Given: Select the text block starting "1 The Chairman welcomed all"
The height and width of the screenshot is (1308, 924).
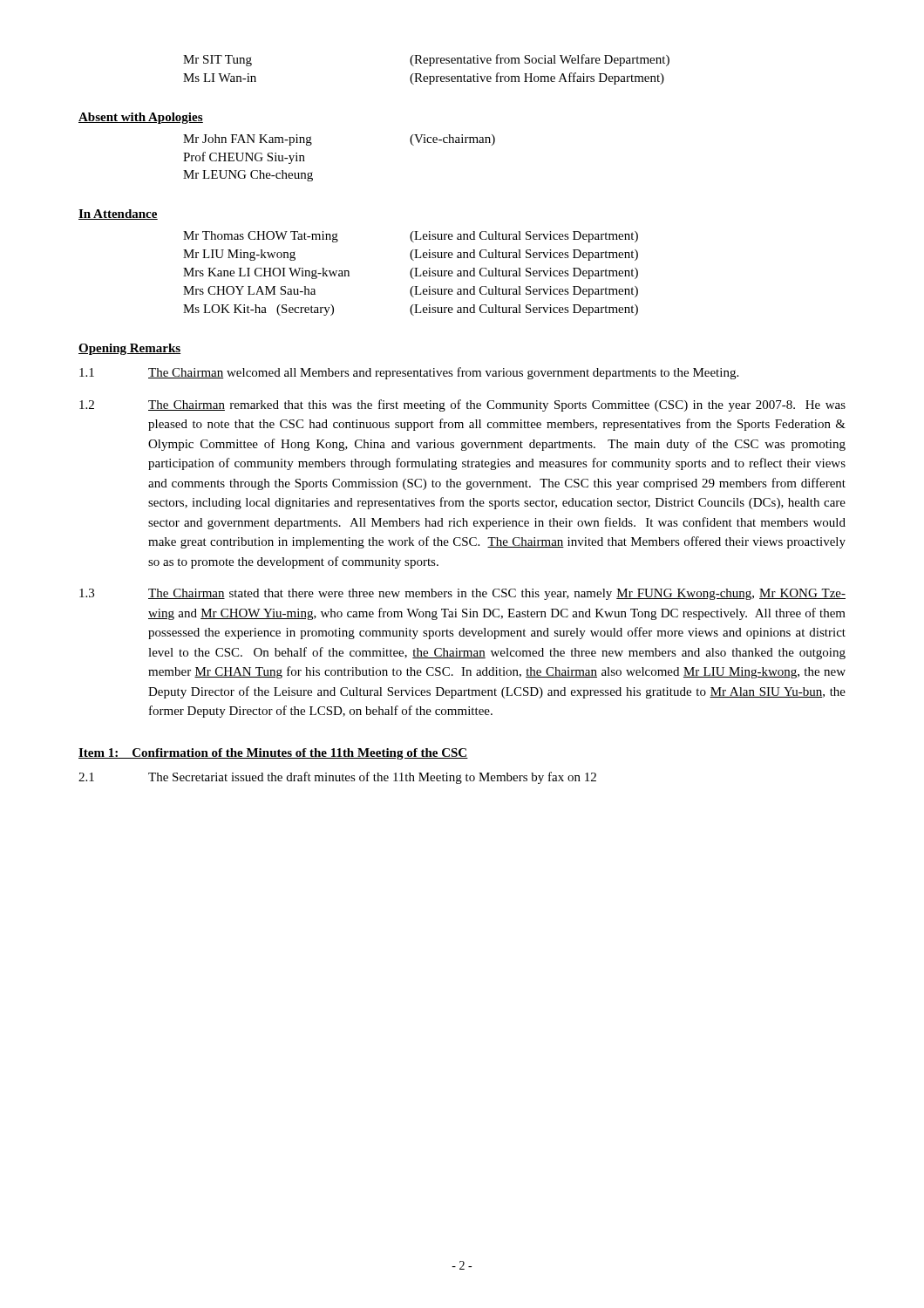Looking at the screenshot, I should (x=462, y=373).
